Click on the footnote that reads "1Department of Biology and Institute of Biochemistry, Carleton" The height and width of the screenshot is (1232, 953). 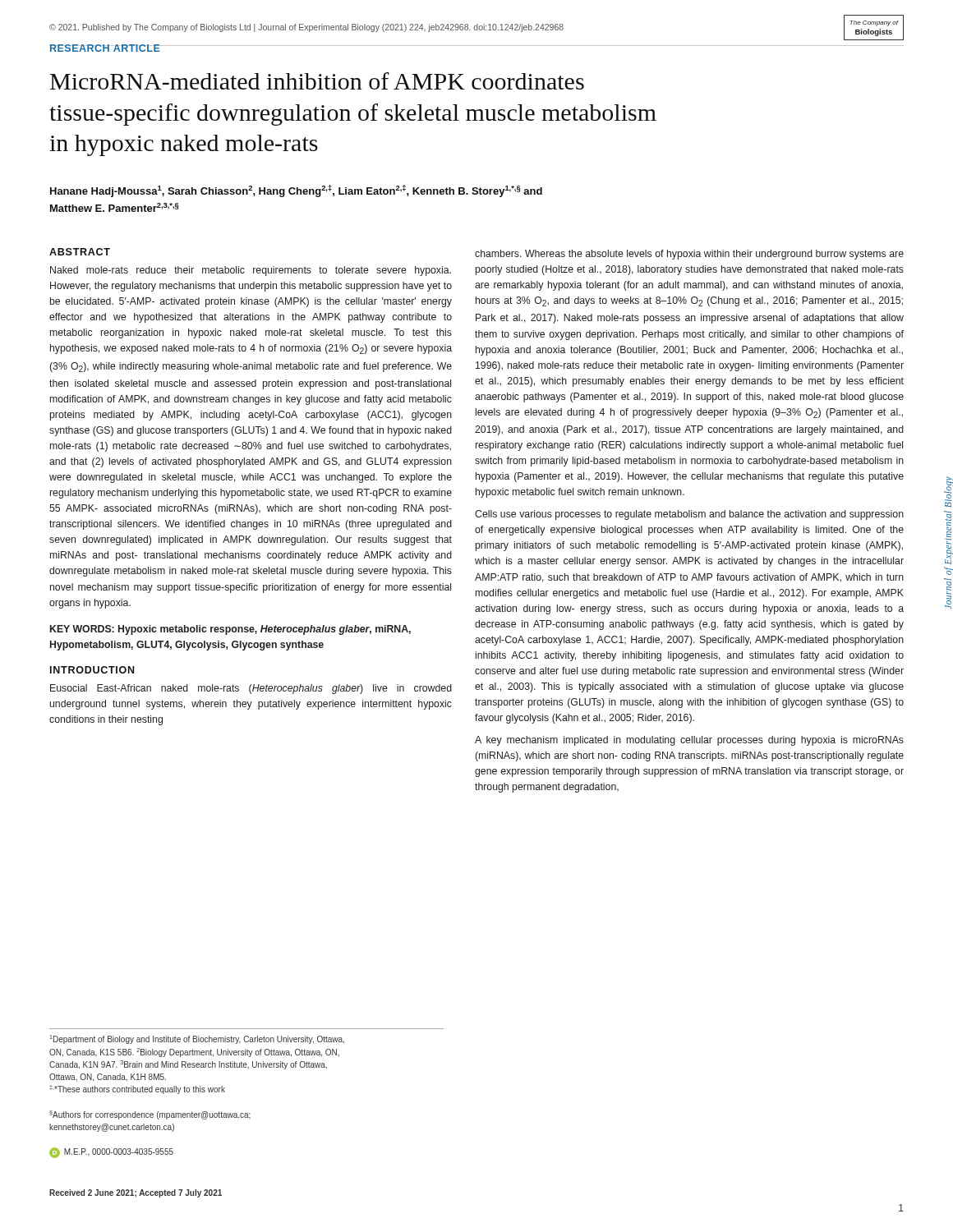pos(197,1096)
